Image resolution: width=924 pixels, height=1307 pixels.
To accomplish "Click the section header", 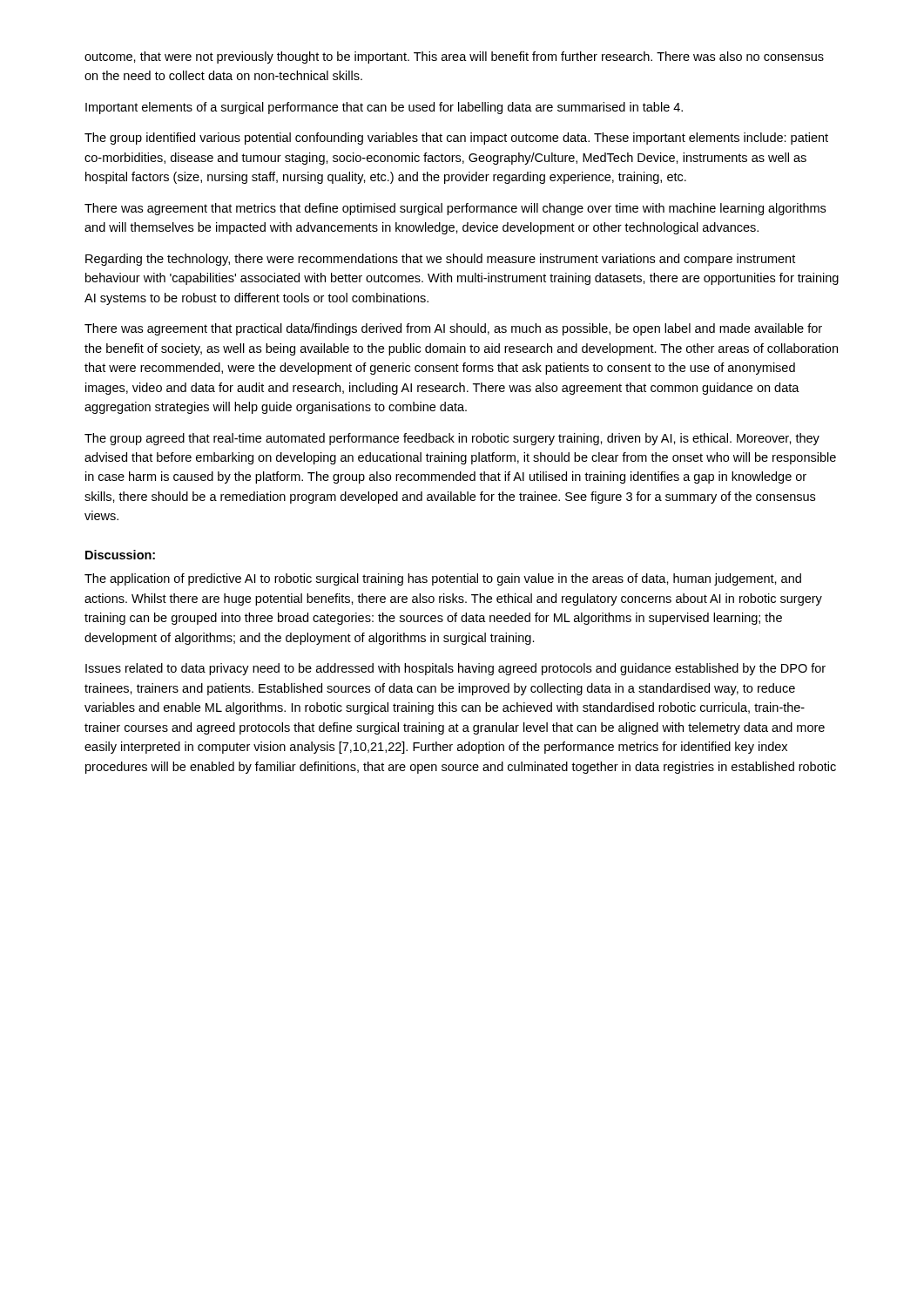I will click(120, 555).
